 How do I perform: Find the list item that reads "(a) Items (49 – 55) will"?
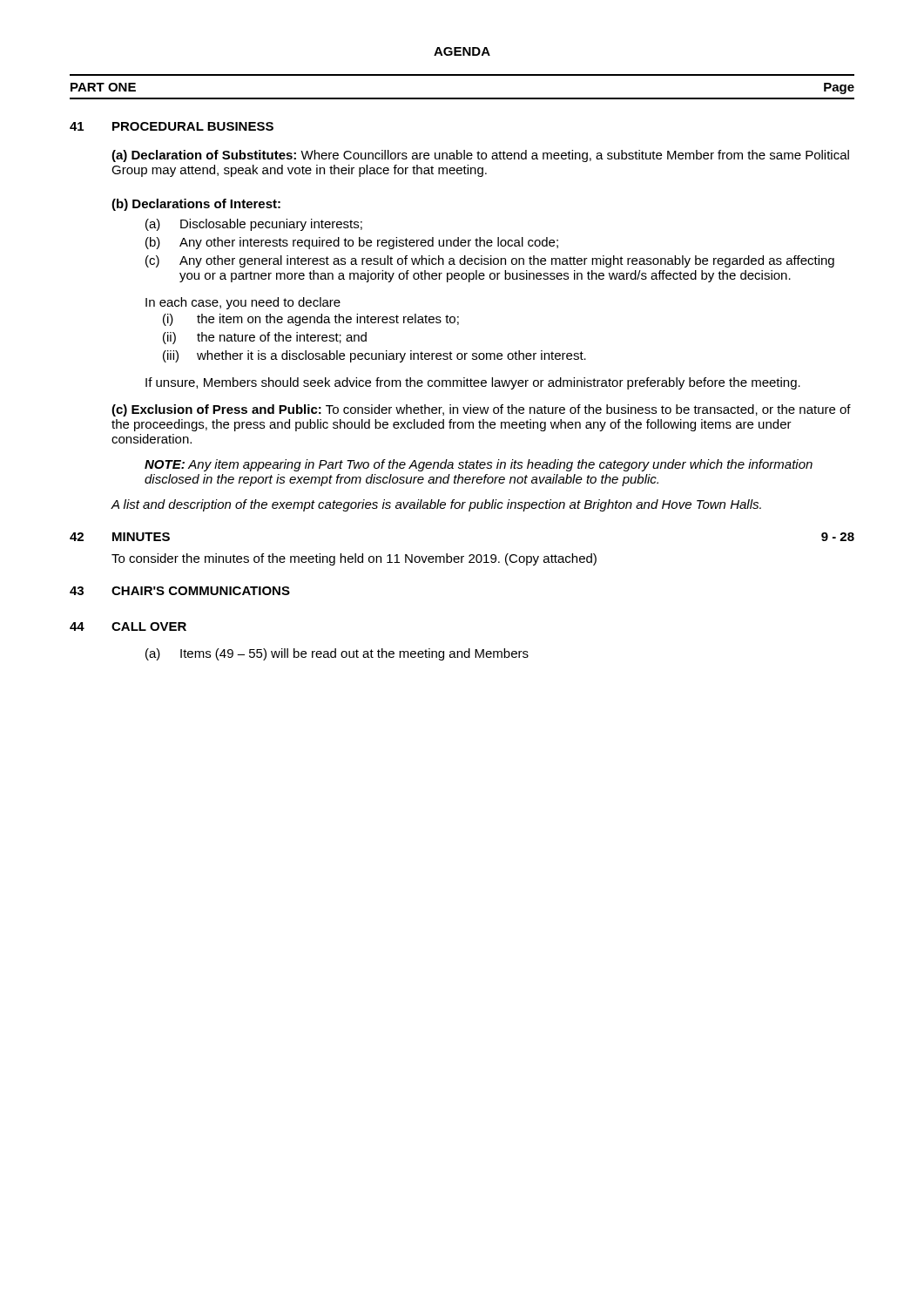[x=462, y=655]
